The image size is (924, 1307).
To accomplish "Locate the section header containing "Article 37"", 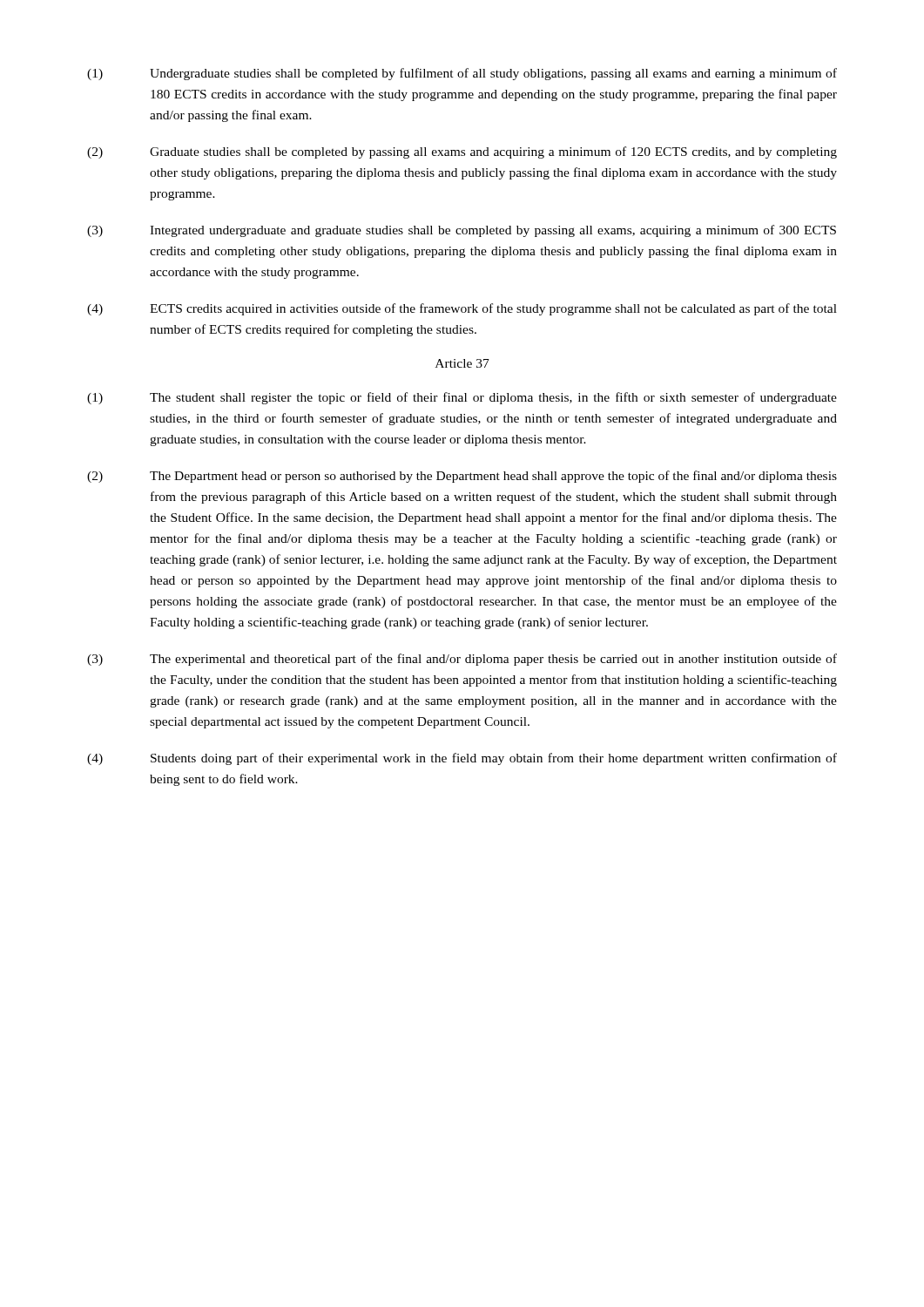I will click(x=462, y=363).
